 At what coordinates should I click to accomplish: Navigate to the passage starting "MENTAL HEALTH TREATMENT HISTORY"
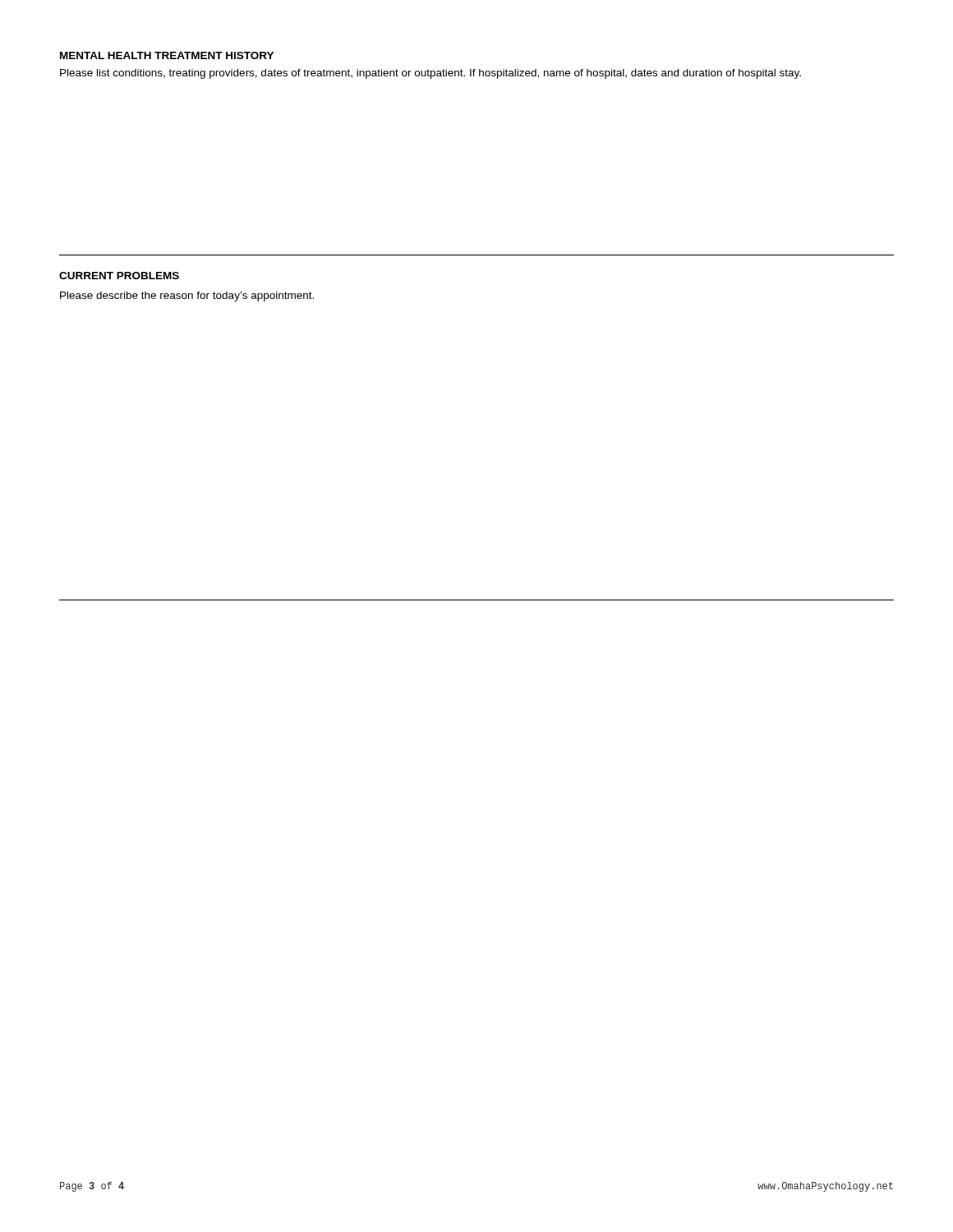coord(167,55)
